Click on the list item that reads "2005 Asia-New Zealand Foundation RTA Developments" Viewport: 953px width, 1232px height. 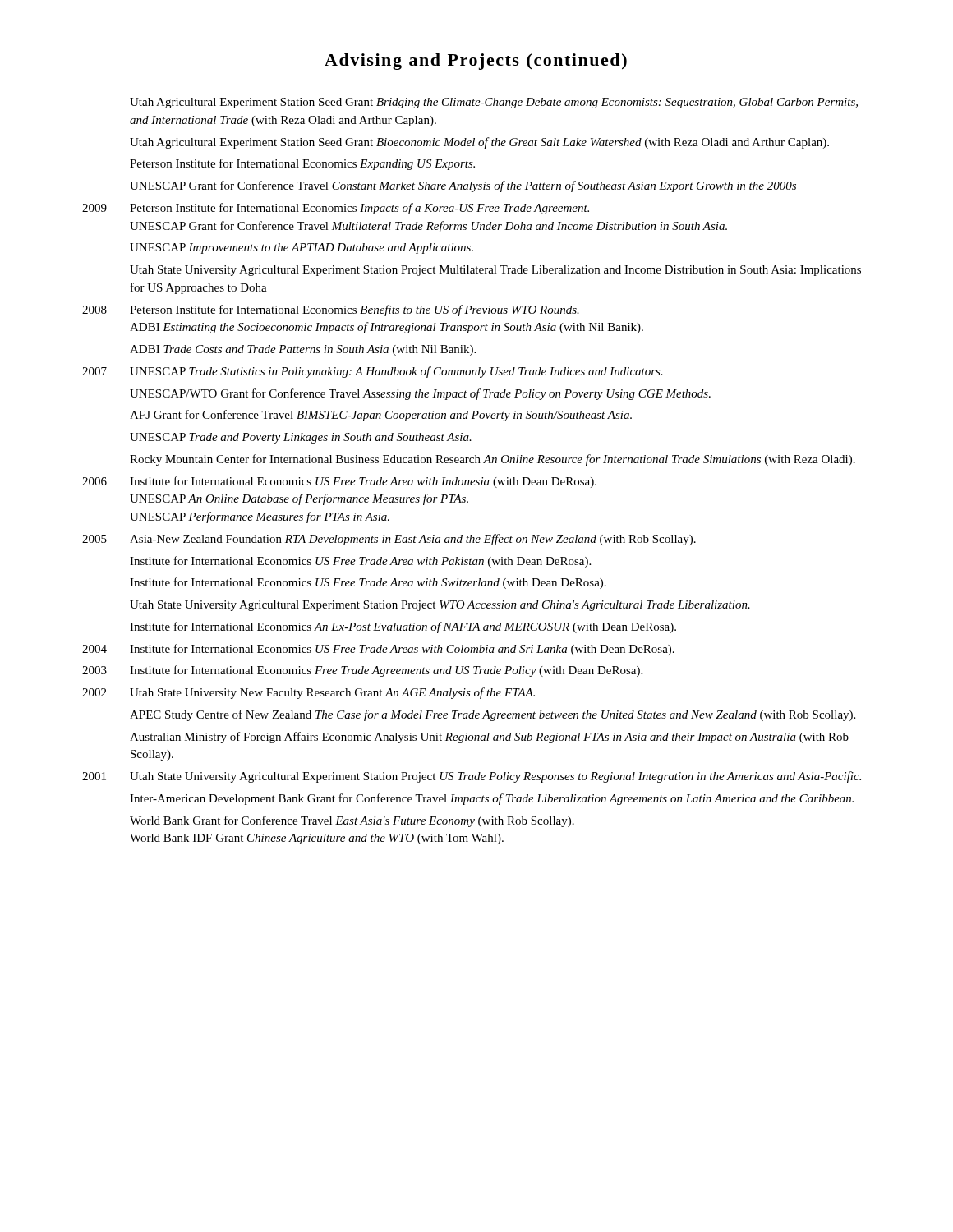point(476,539)
